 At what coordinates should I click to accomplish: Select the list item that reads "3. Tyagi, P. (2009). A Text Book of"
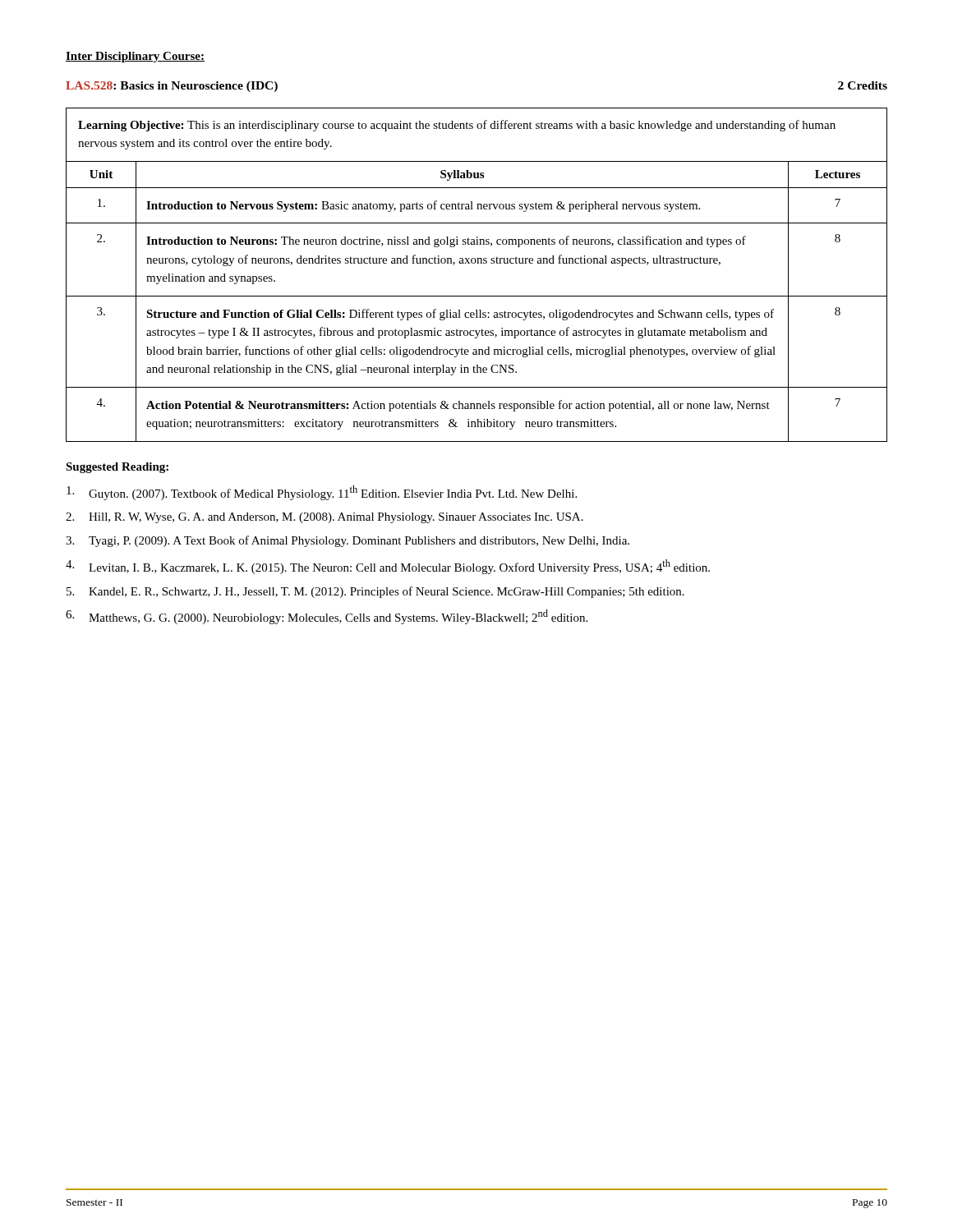(x=476, y=541)
